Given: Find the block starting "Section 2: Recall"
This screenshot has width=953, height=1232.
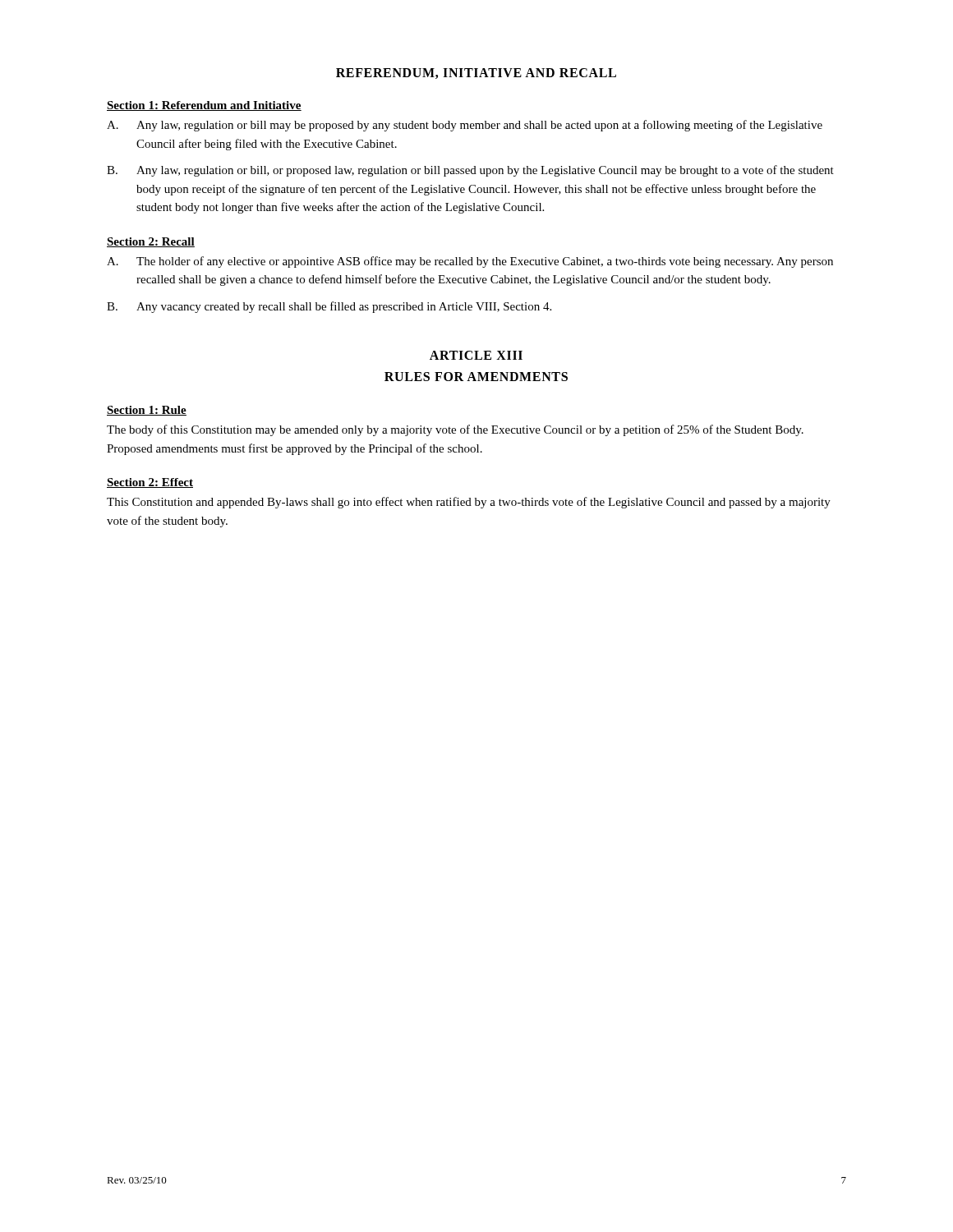Looking at the screenshot, I should [x=151, y=241].
